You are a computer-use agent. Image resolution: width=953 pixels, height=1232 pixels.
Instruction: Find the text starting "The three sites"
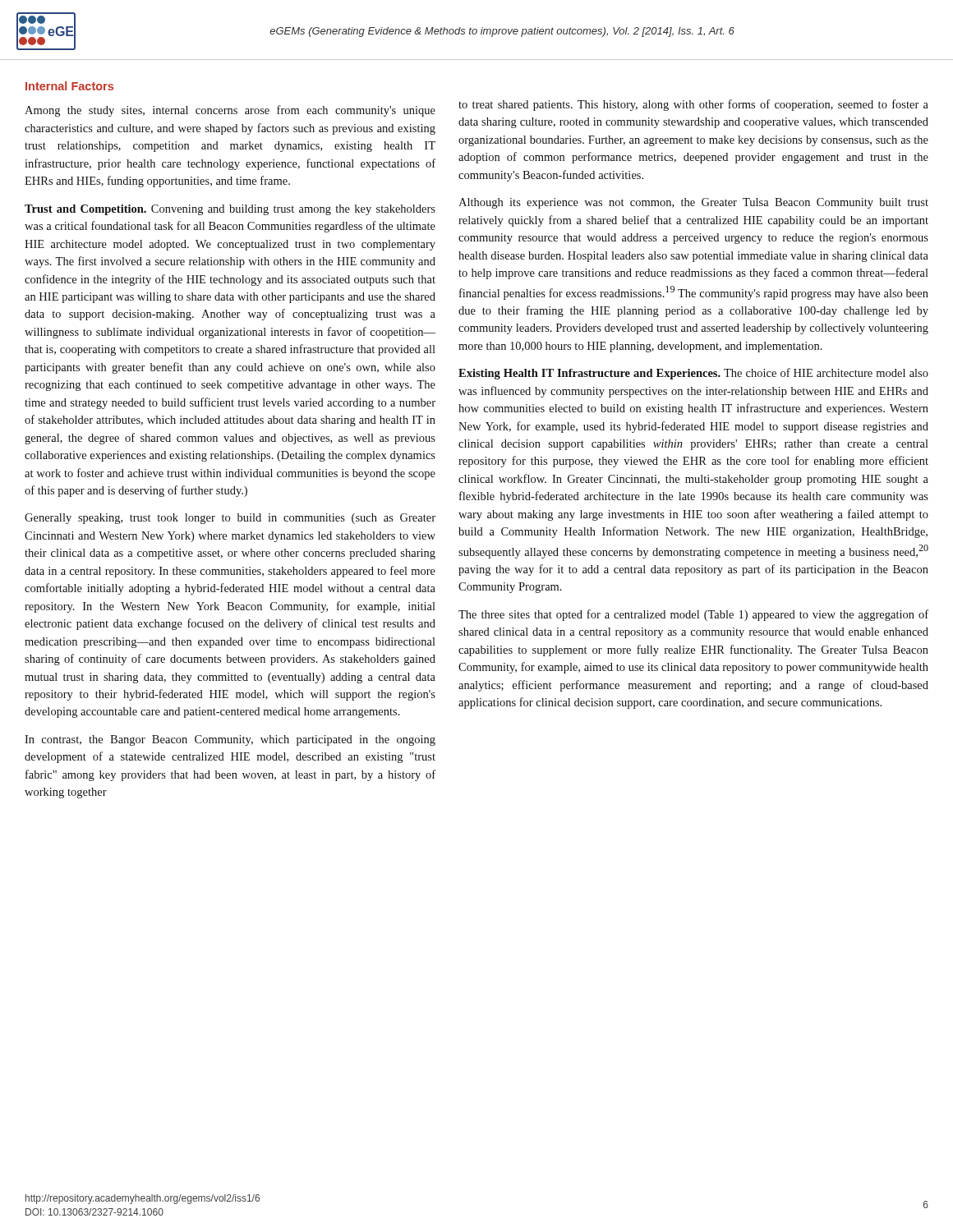coord(693,659)
